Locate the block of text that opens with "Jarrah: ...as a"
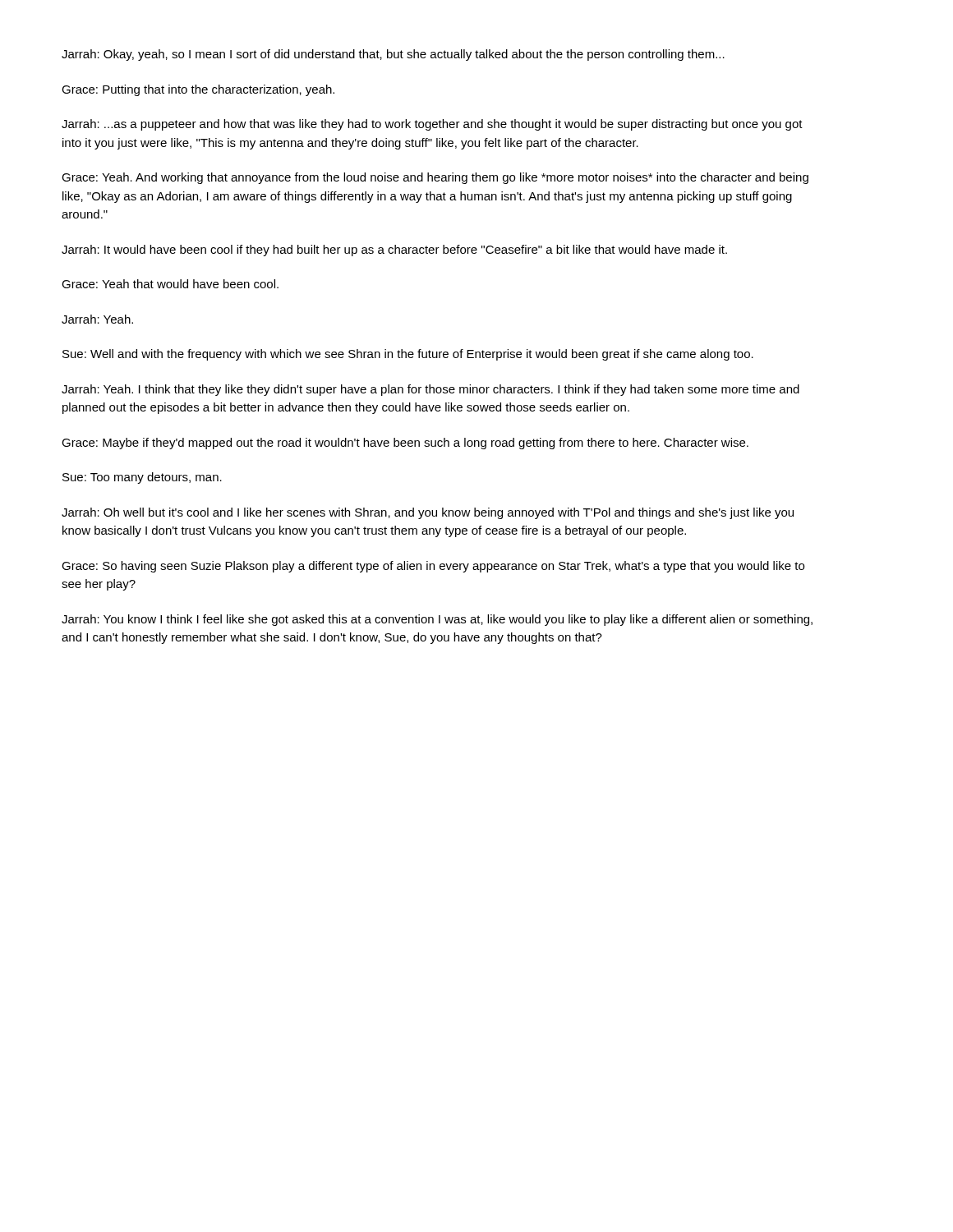This screenshot has height=1232, width=953. point(432,133)
